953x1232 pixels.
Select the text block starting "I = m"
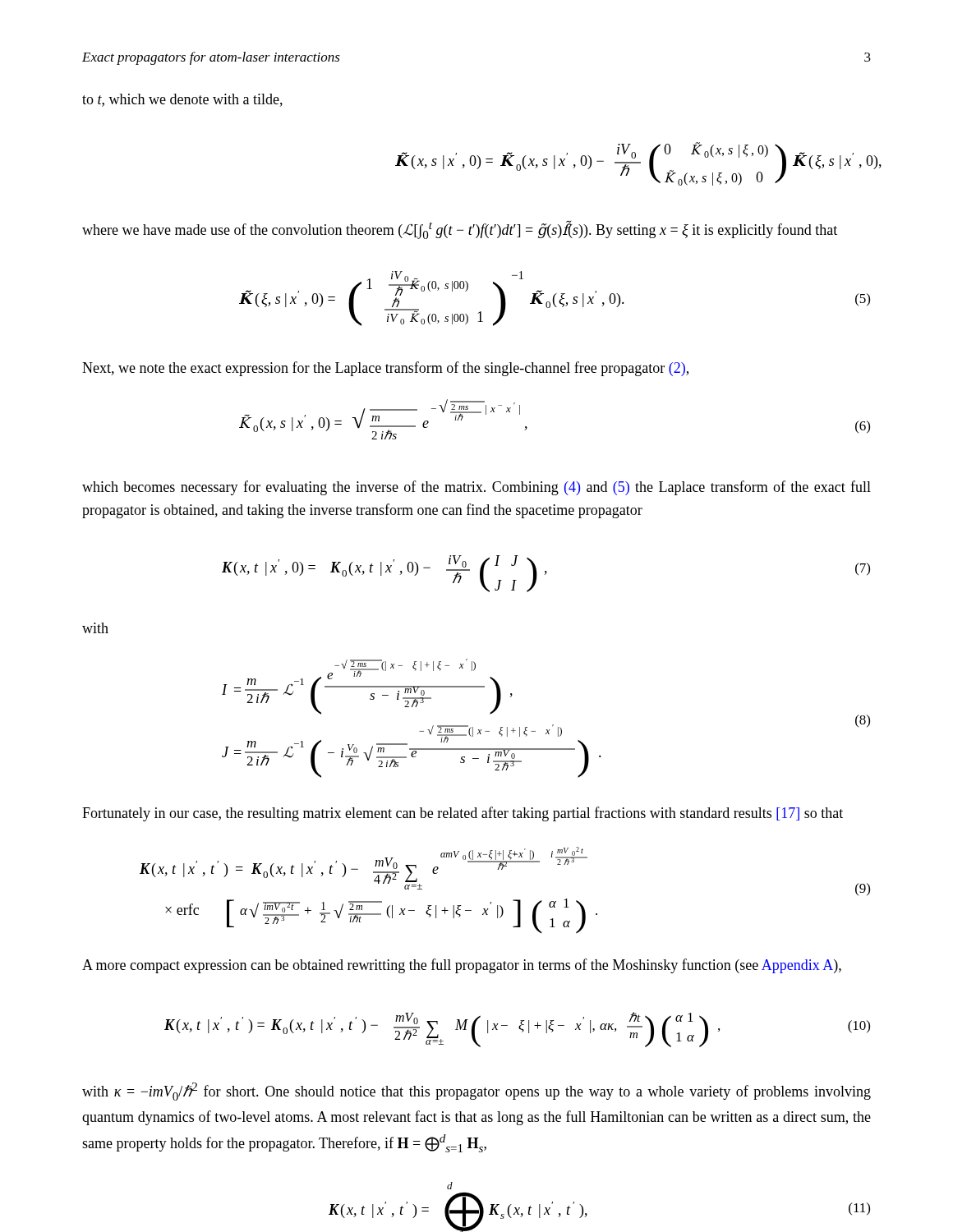[534, 718]
